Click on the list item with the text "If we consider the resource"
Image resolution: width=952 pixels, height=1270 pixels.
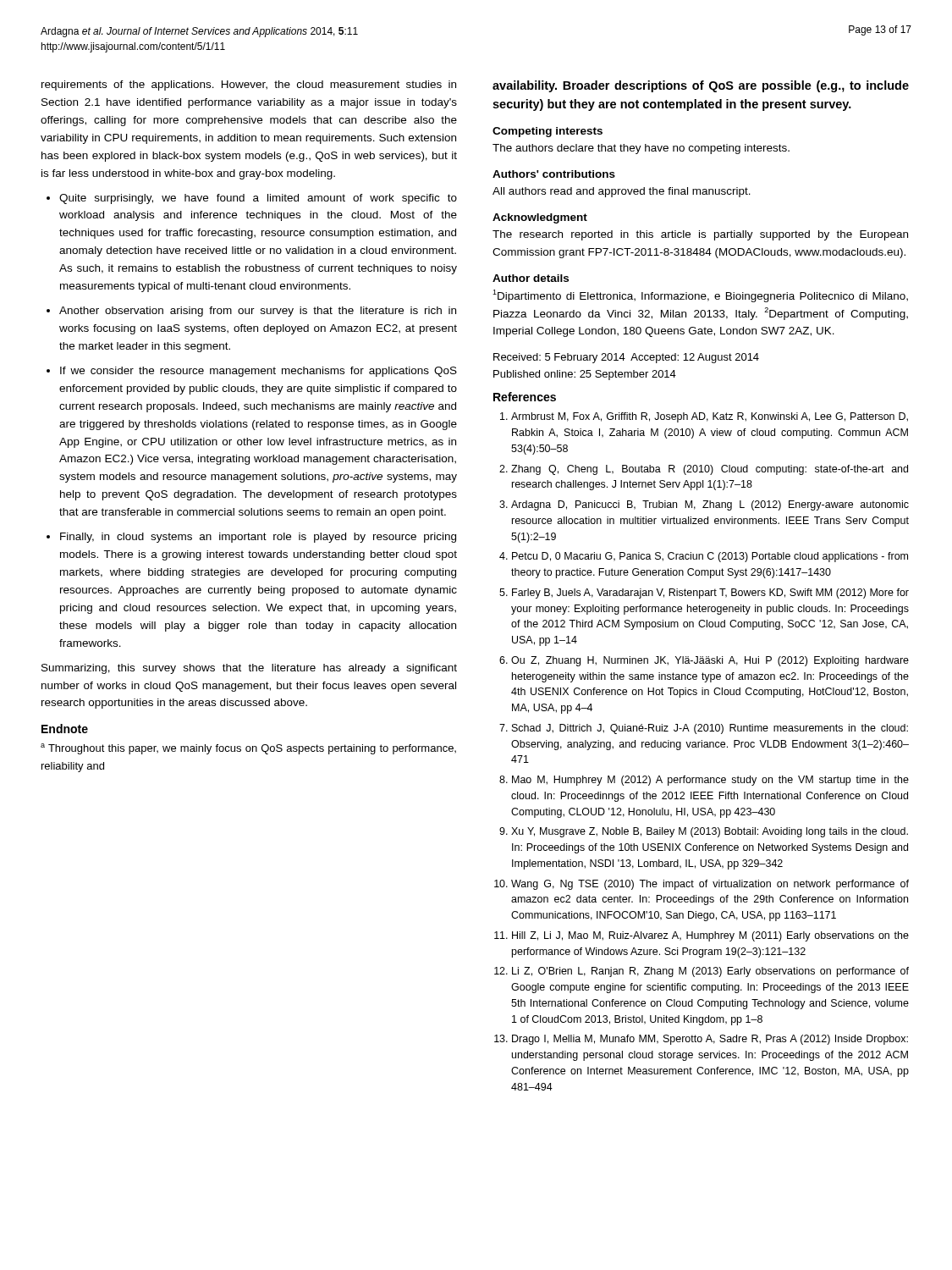click(x=258, y=441)
